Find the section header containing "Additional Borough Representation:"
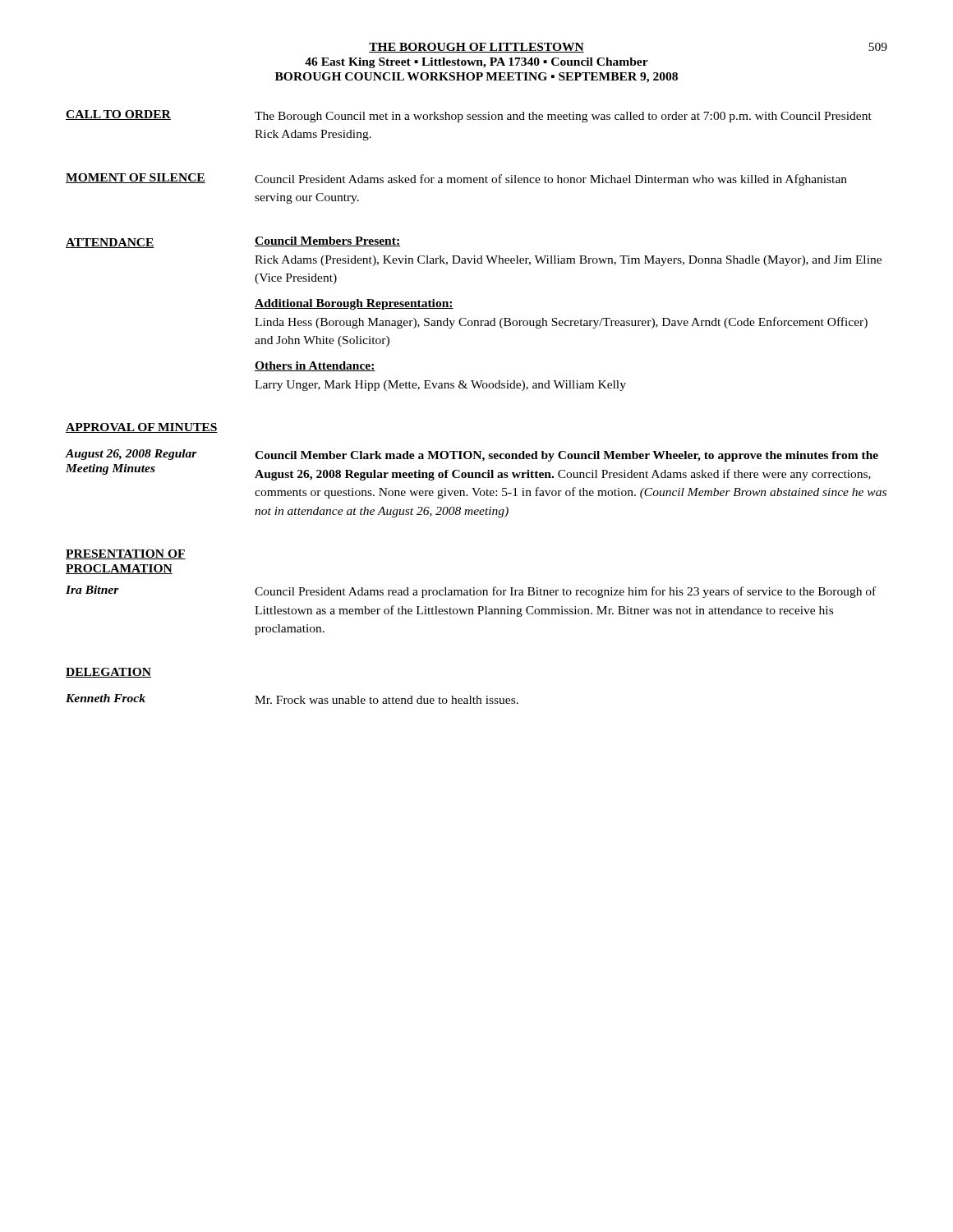 pos(354,303)
